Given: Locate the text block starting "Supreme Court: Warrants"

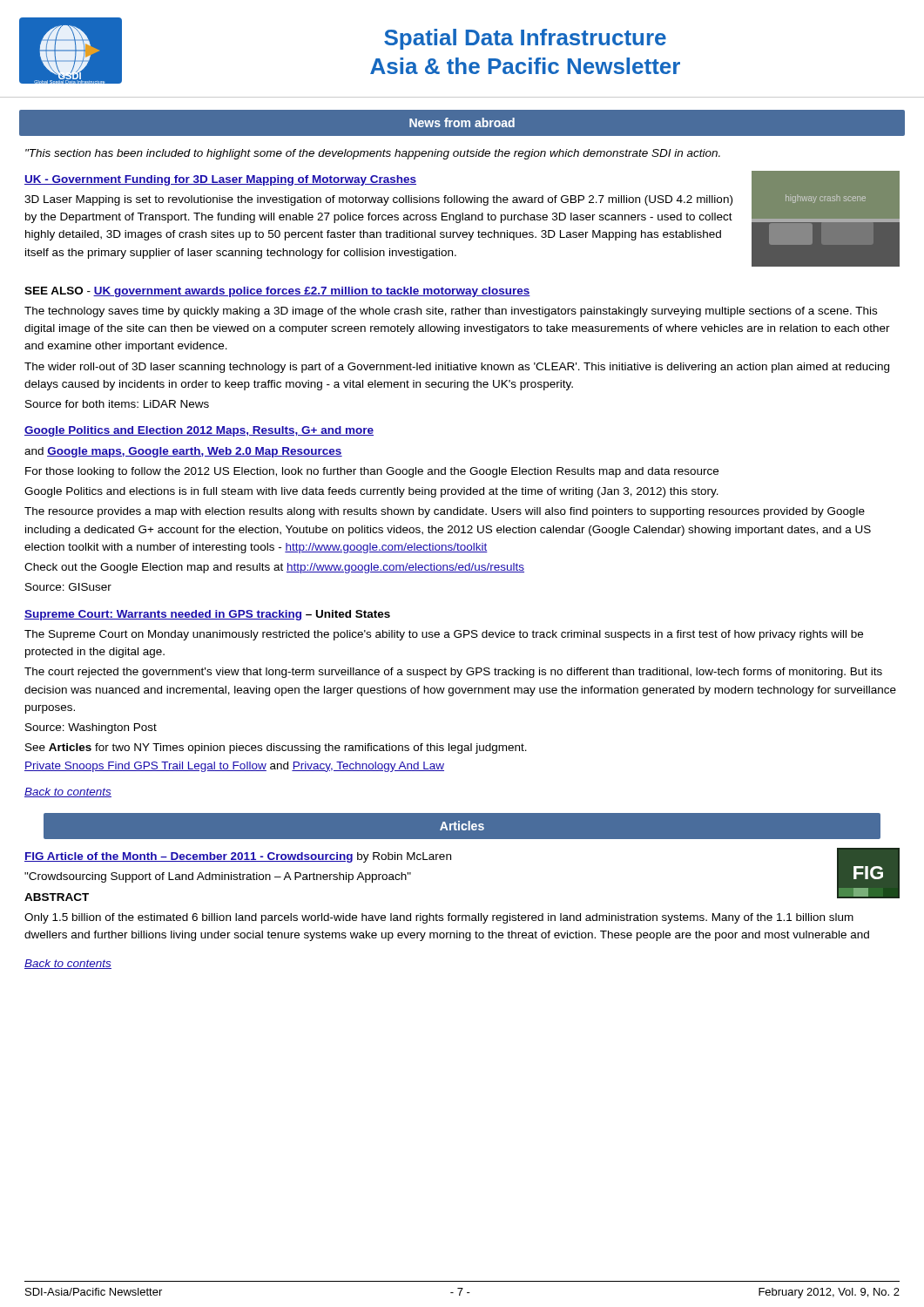Looking at the screenshot, I should [x=462, y=690].
